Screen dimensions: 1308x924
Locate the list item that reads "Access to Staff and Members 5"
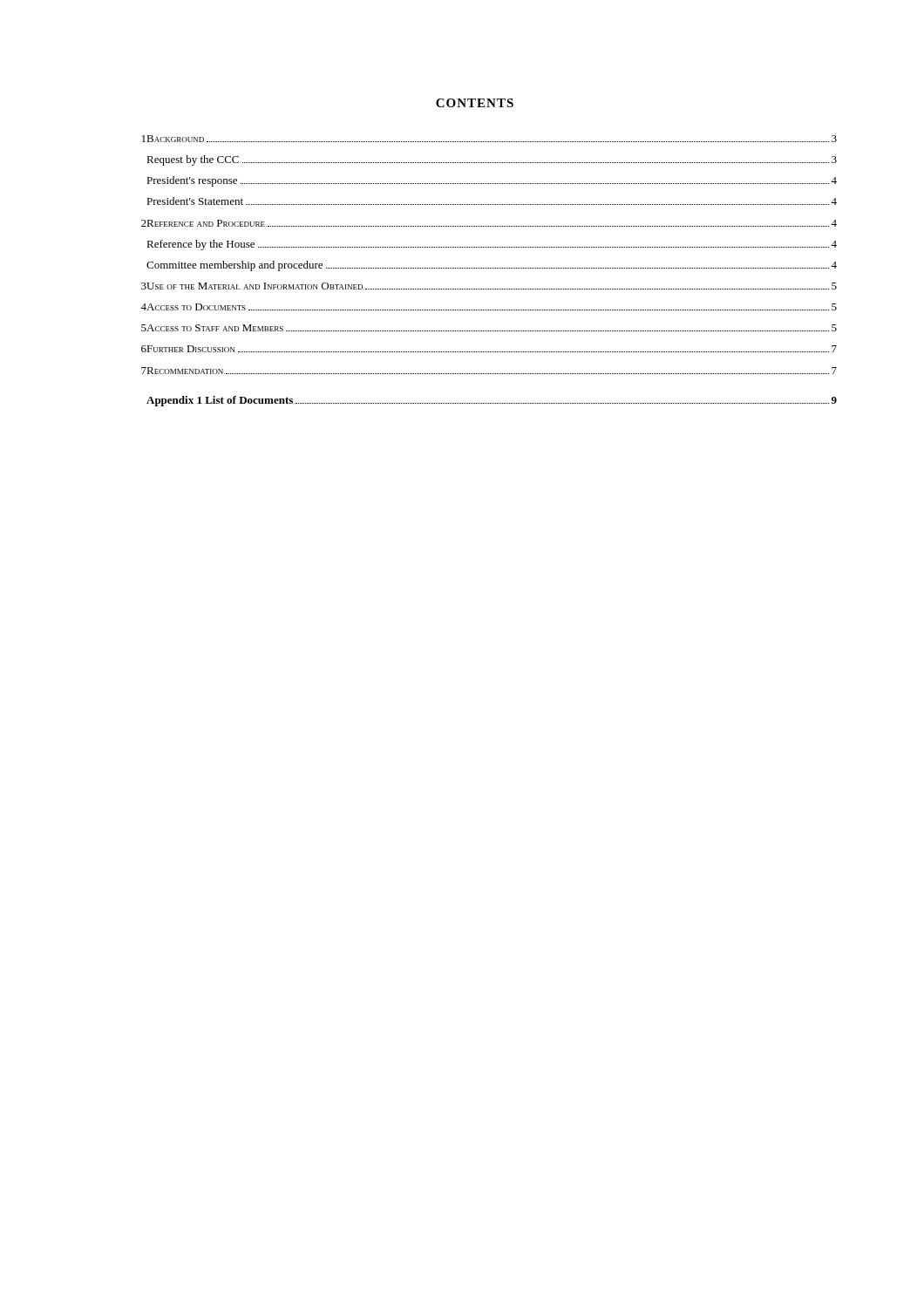pyautogui.click(x=492, y=328)
